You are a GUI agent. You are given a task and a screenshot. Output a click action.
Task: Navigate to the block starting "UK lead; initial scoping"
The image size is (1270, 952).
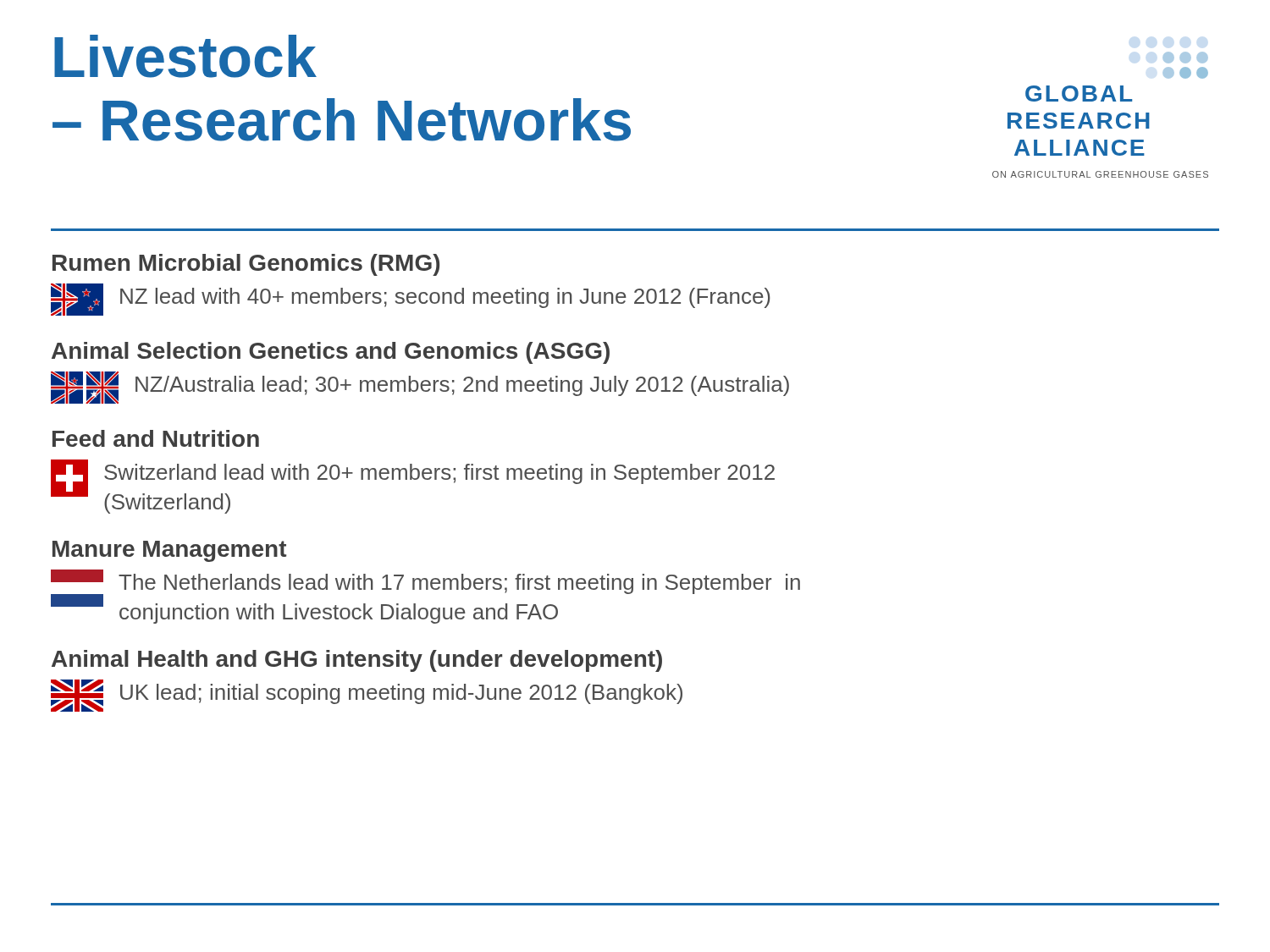pyautogui.click(x=367, y=697)
